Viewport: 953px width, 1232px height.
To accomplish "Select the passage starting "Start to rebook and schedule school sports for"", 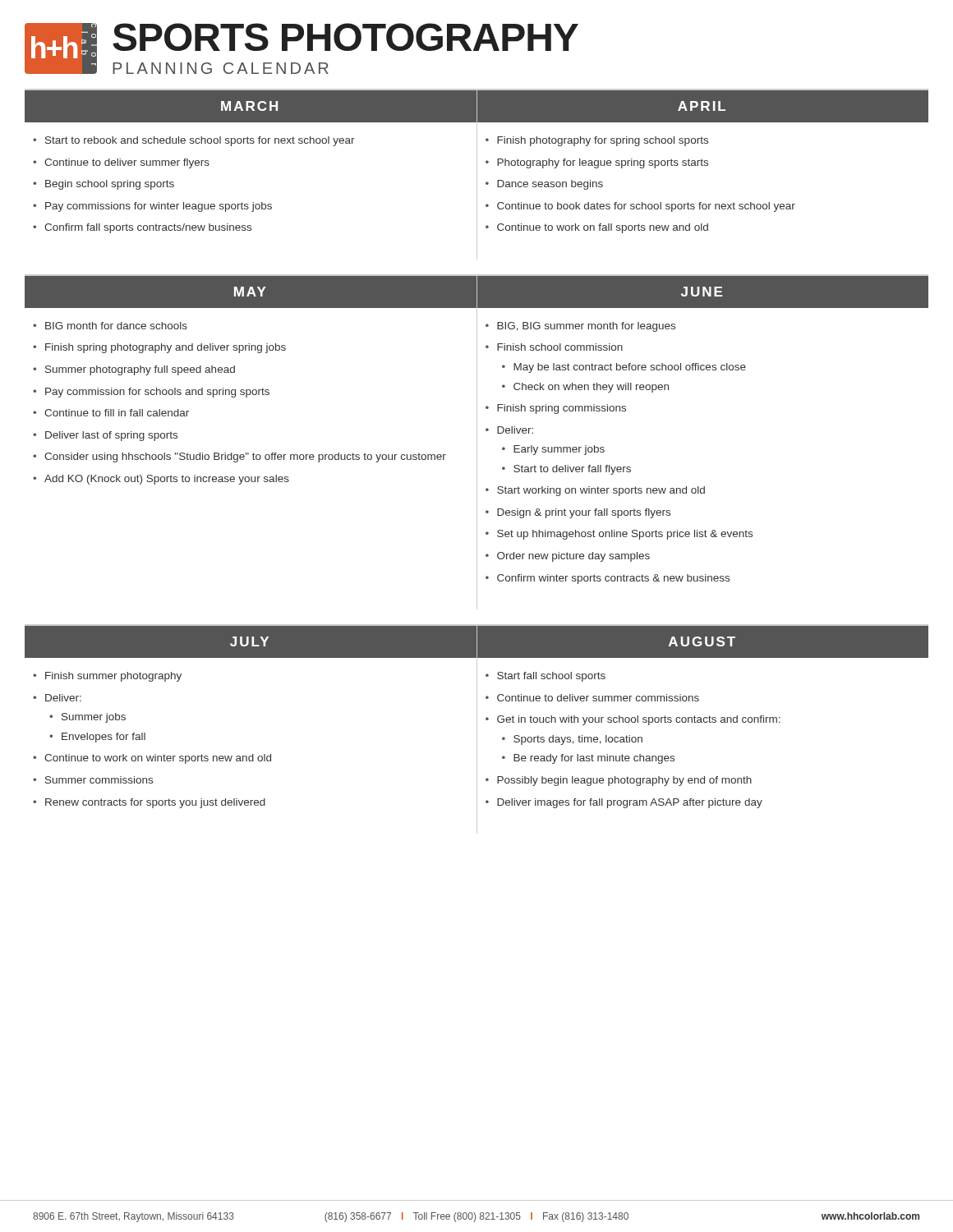I will 199,140.
